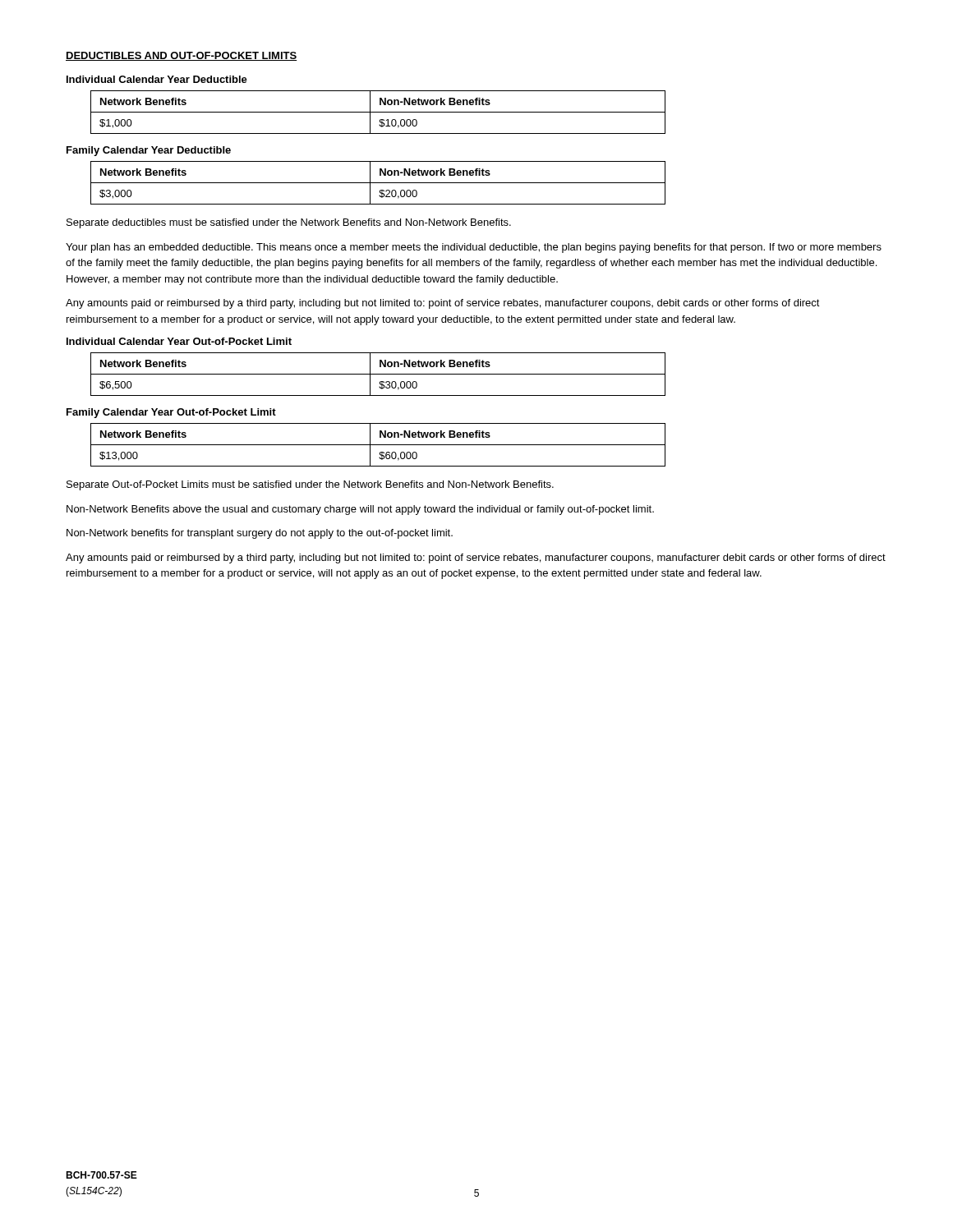Find the element starting "Non-Network benefits for transplant surgery"
The height and width of the screenshot is (1232, 953).
point(260,533)
